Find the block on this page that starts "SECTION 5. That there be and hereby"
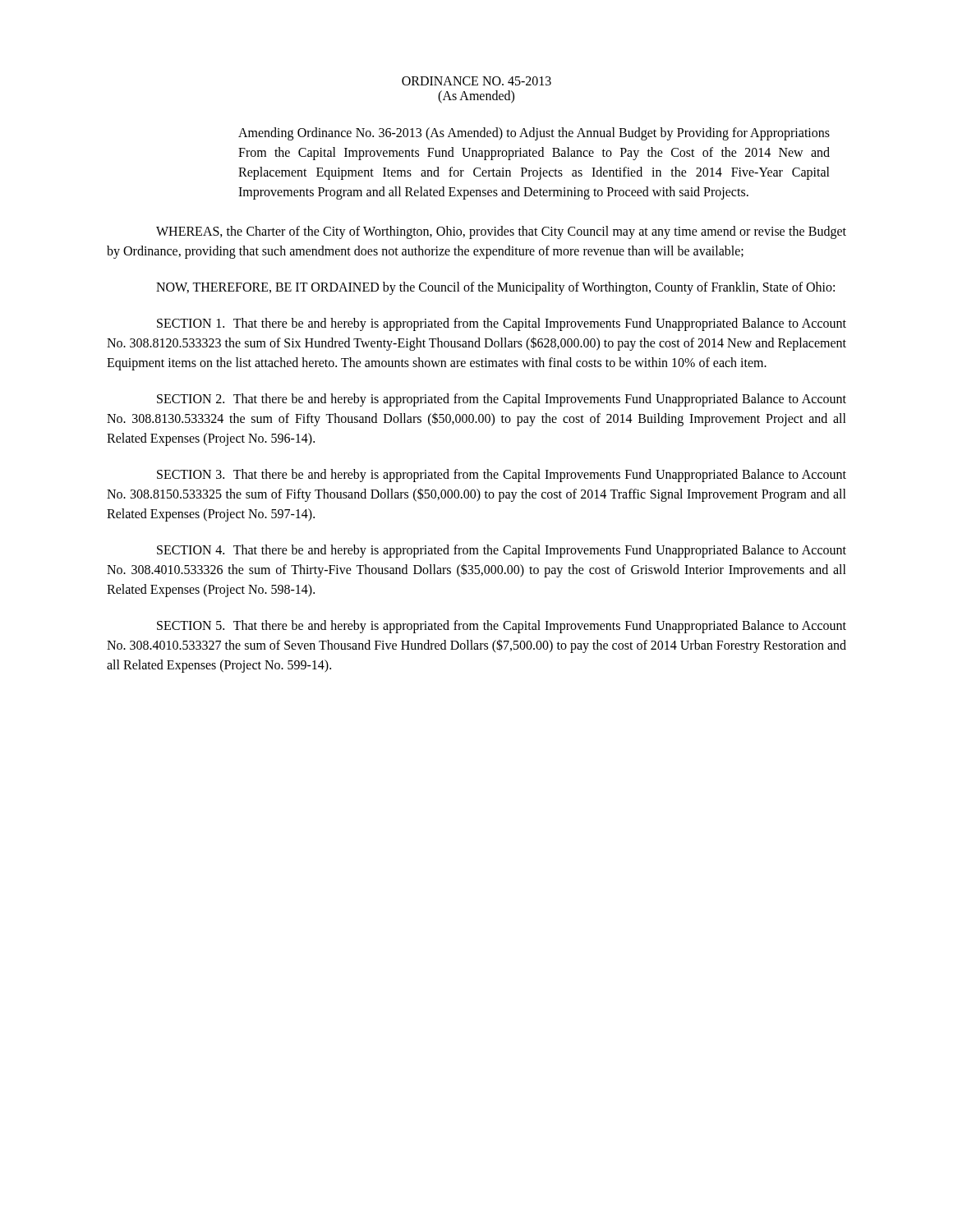Viewport: 953px width, 1232px height. [x=476, y=645]
